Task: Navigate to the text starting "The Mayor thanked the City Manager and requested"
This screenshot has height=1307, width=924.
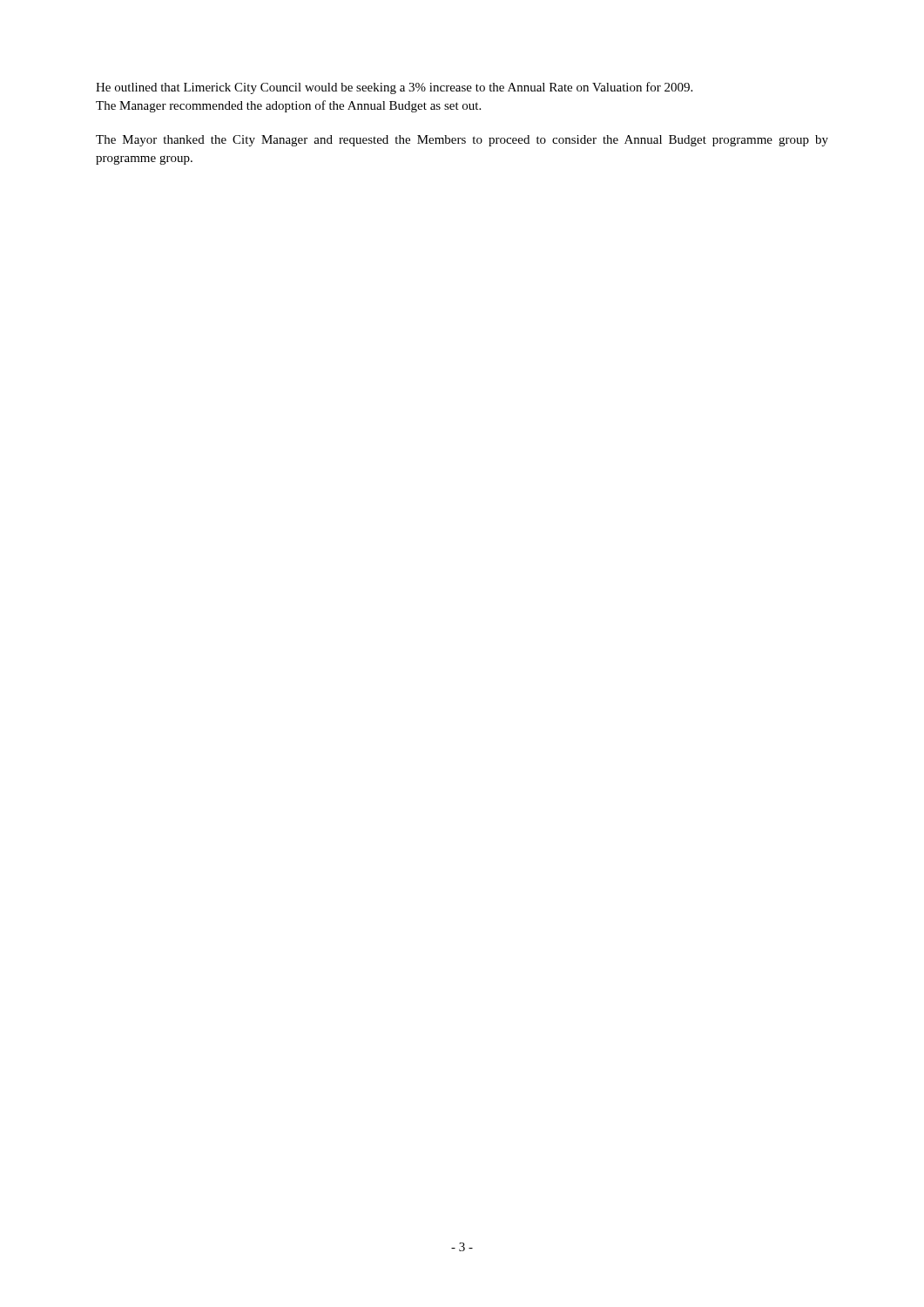Action: [462, 149]
